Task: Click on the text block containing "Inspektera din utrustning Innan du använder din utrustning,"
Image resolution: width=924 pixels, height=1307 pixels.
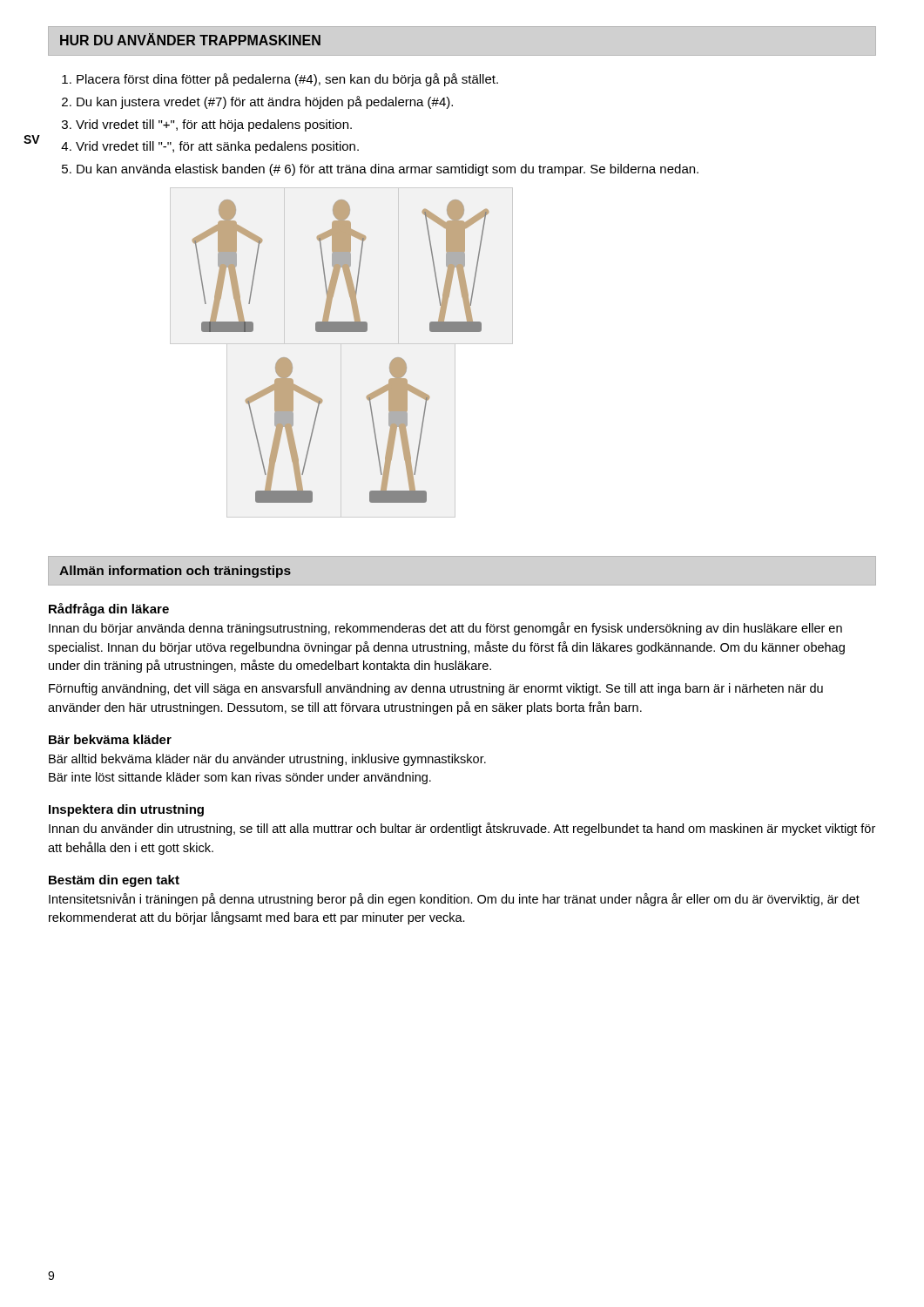Action: (x=462, y=830)
